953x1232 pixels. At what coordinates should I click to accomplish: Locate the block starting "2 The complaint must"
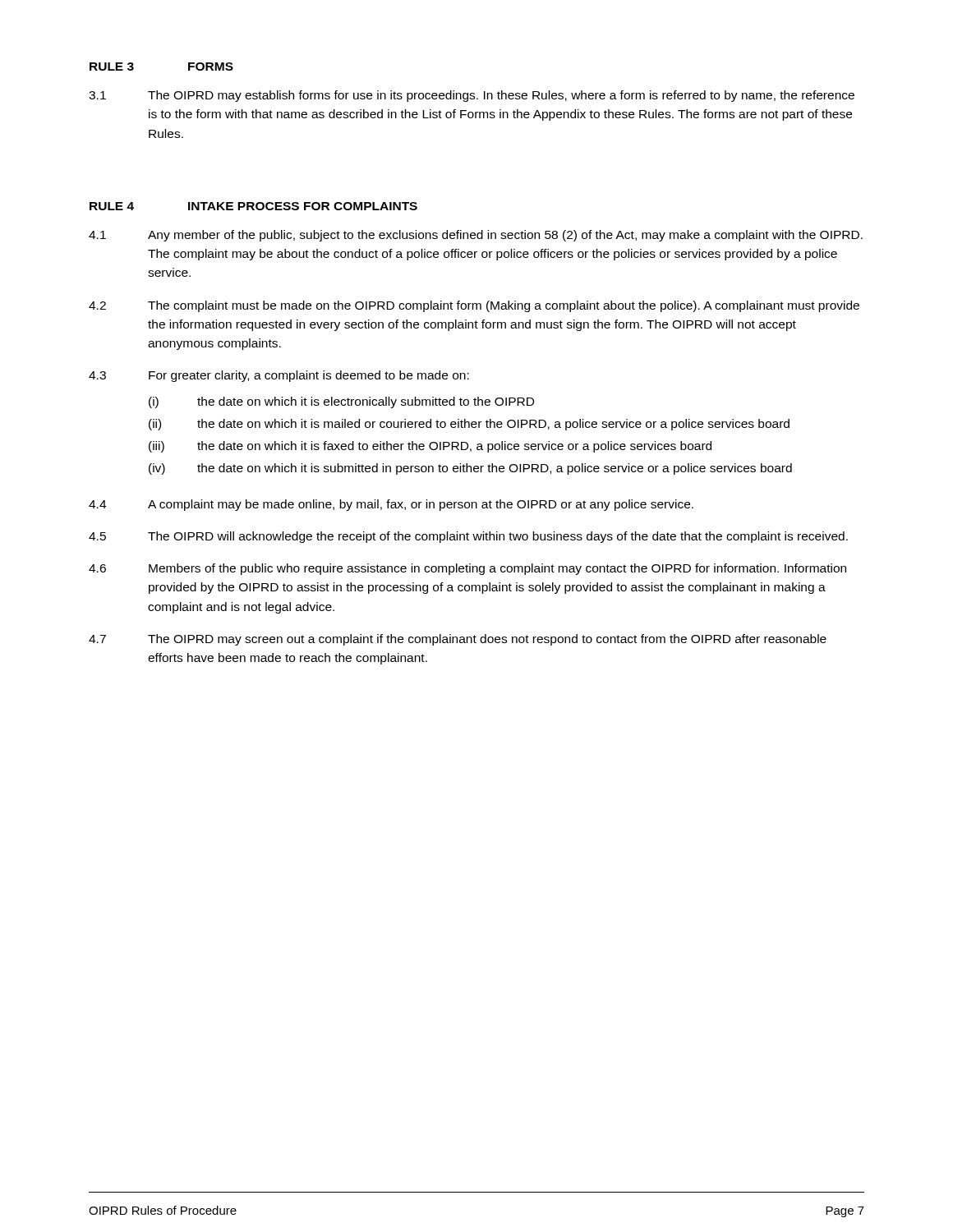pos(476,324)
